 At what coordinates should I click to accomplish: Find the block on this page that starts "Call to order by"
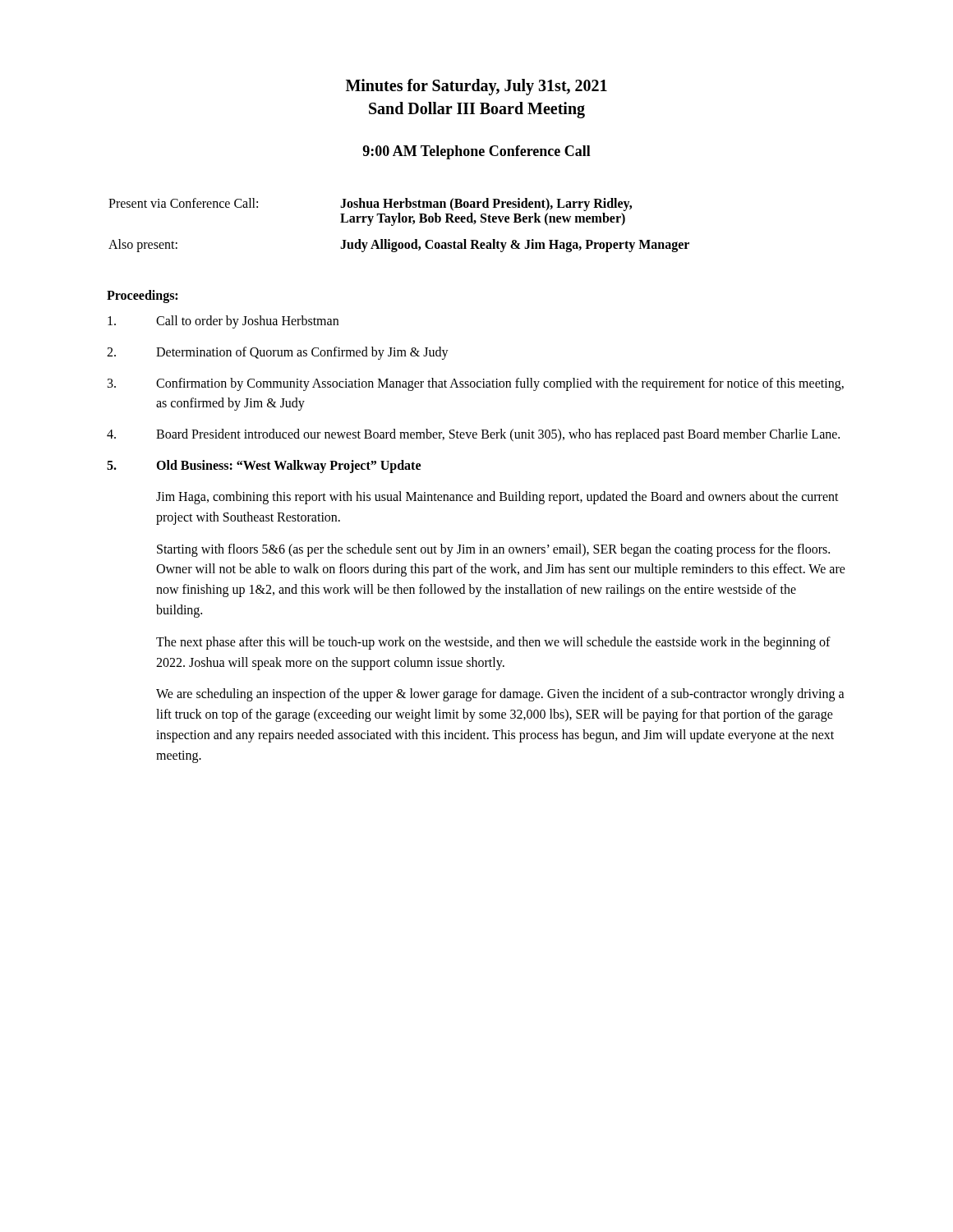pos(223,322)
